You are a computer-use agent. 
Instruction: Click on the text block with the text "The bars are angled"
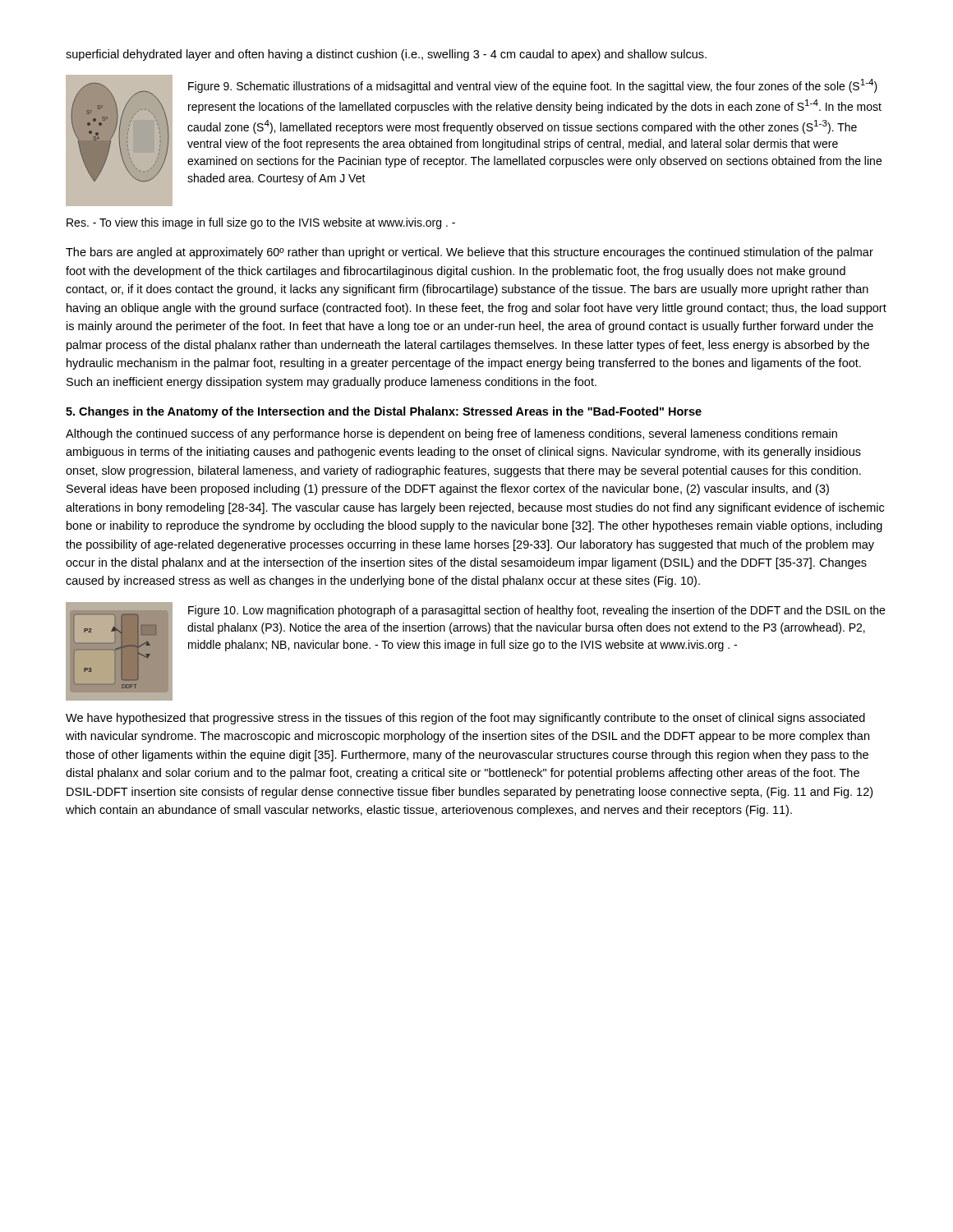[476, 317]
